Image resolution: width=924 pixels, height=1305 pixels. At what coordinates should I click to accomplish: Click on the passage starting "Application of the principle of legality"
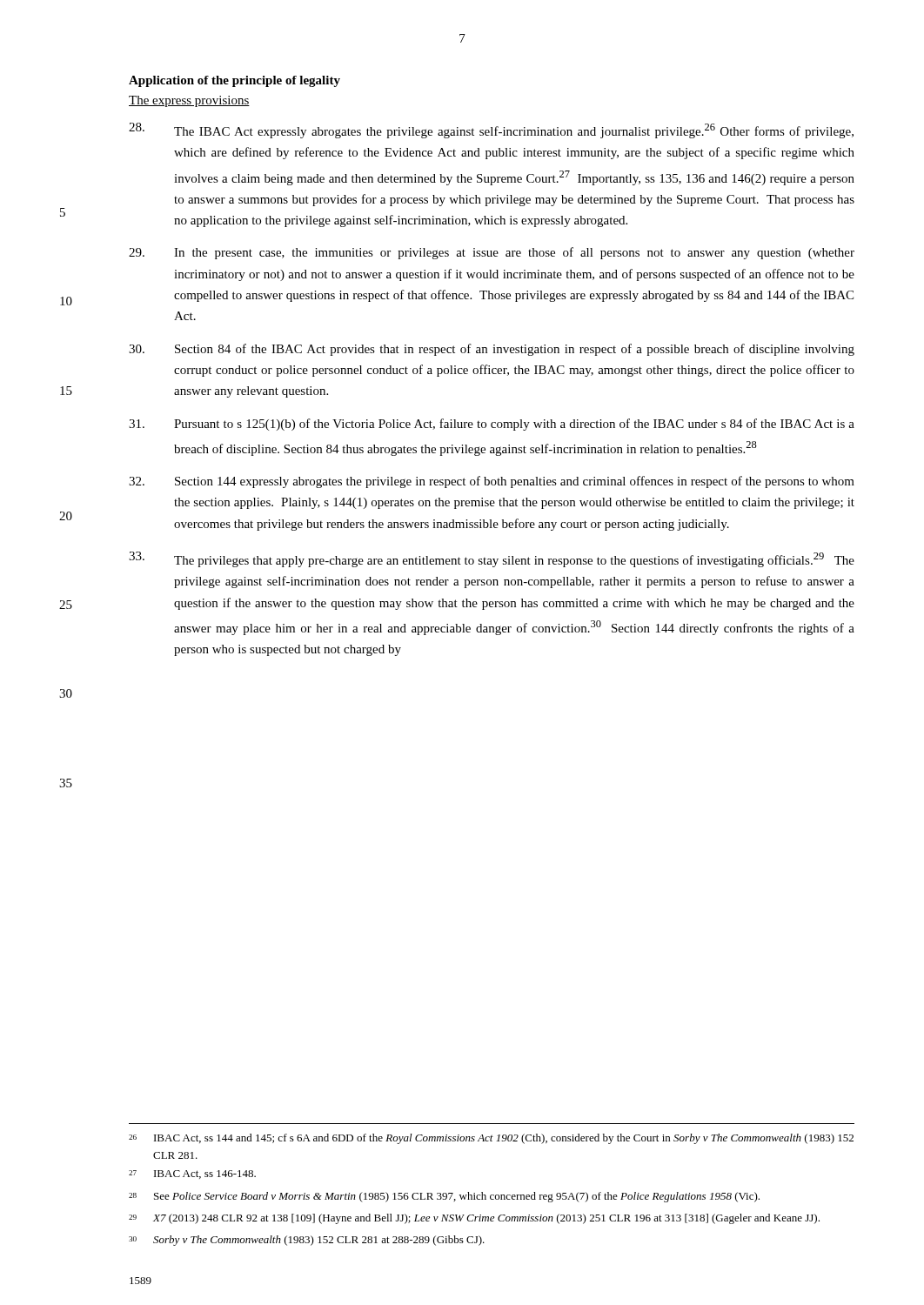coord(234,80)
